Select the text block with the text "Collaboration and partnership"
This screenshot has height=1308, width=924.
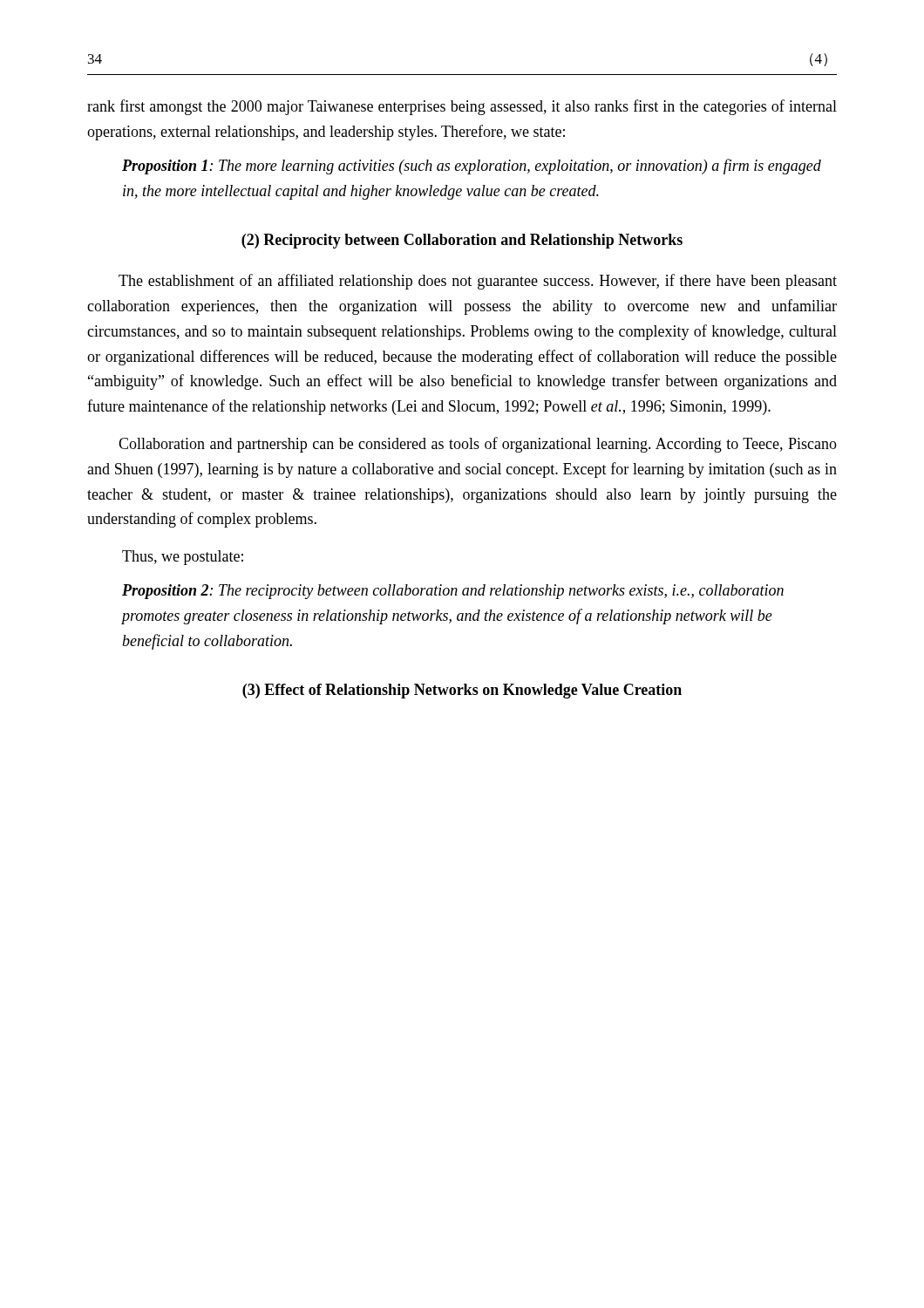[462, 481]
